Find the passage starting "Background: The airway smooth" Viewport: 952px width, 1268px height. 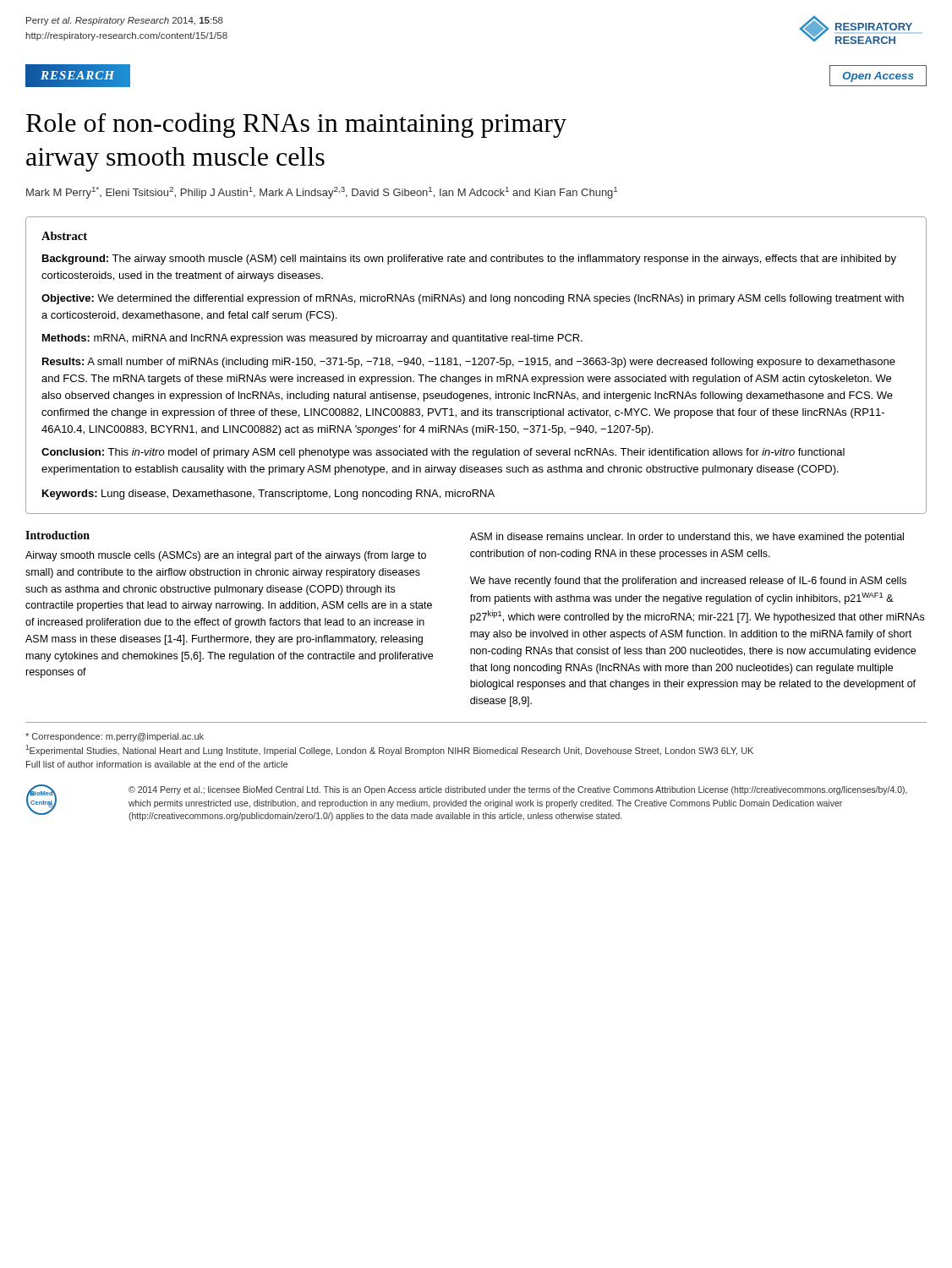pos(469,267)
